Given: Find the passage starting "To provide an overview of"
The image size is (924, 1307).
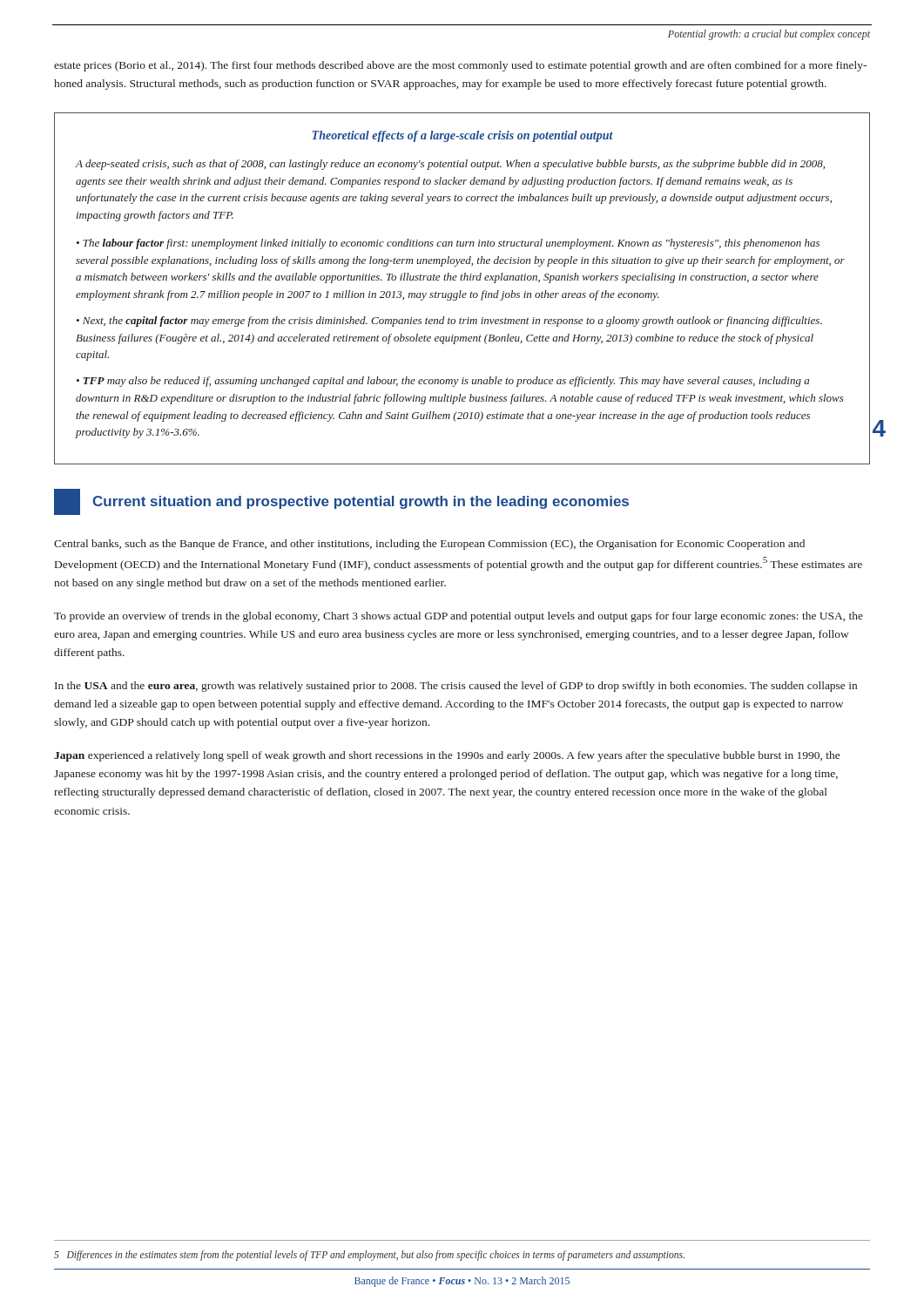Looking at the screenshot, I should pyautogui.click(x=459, y=634).
